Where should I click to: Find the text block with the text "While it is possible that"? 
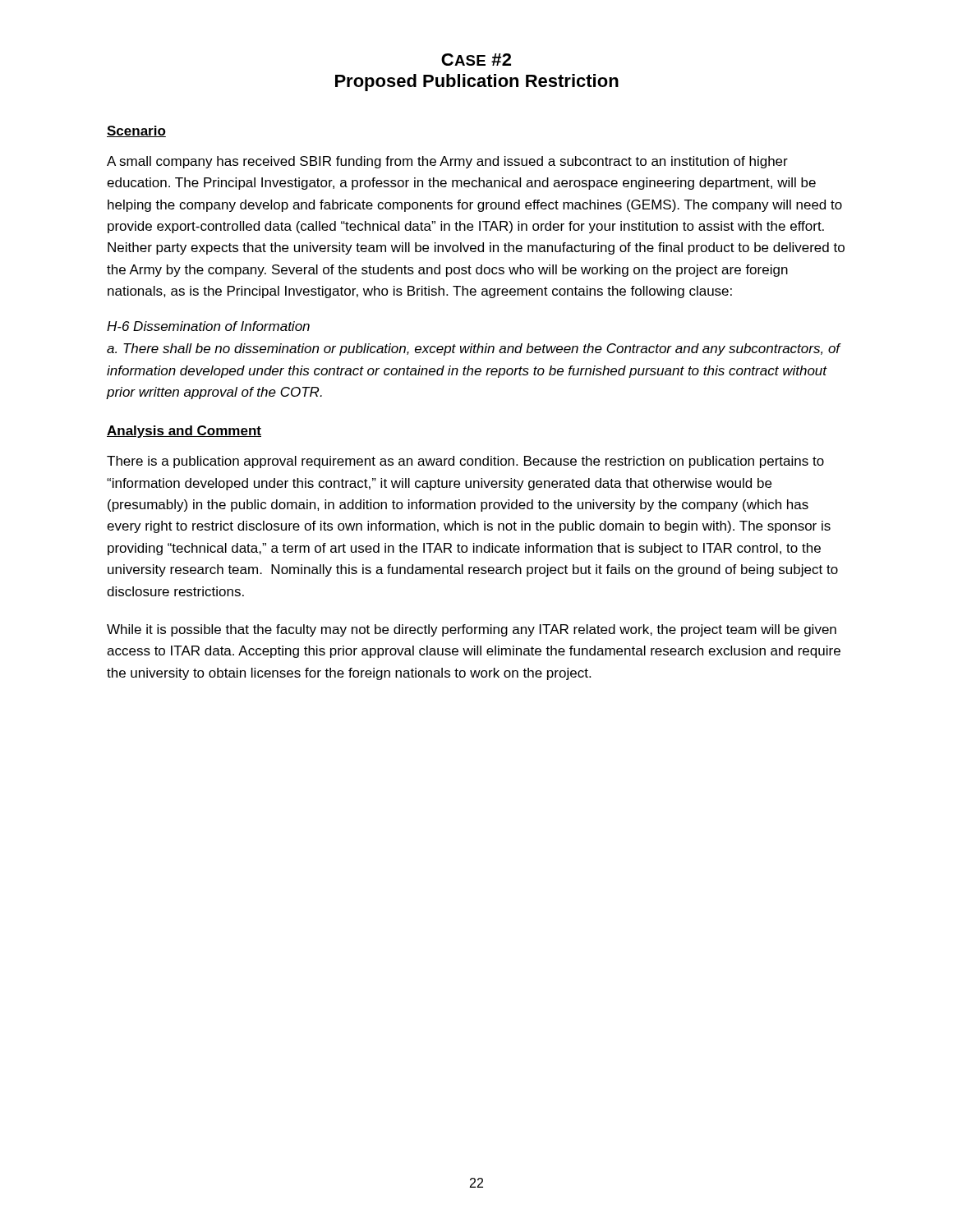coord(474,651)
